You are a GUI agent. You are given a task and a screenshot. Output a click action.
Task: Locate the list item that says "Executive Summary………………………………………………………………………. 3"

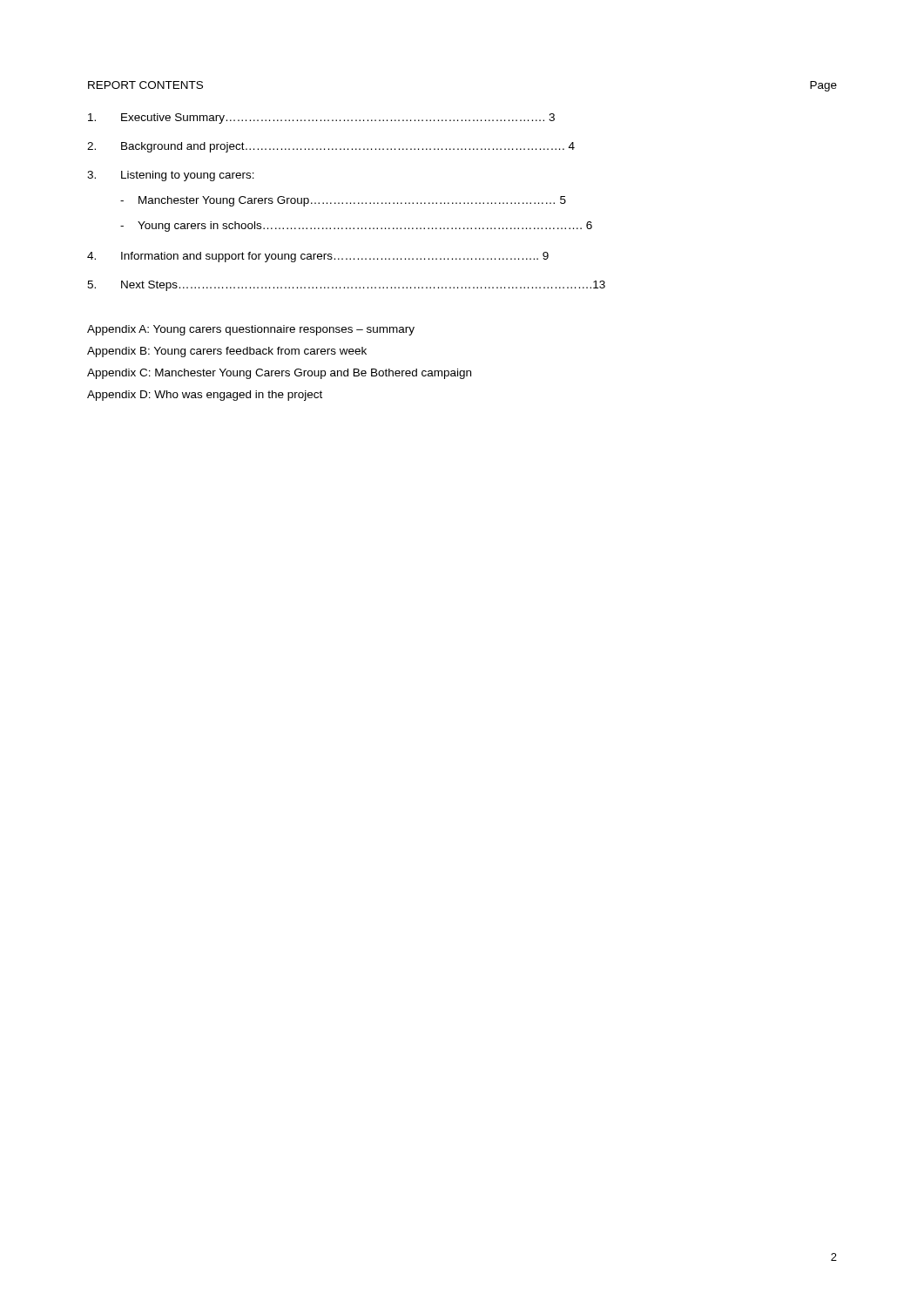[x=462, y=117]
